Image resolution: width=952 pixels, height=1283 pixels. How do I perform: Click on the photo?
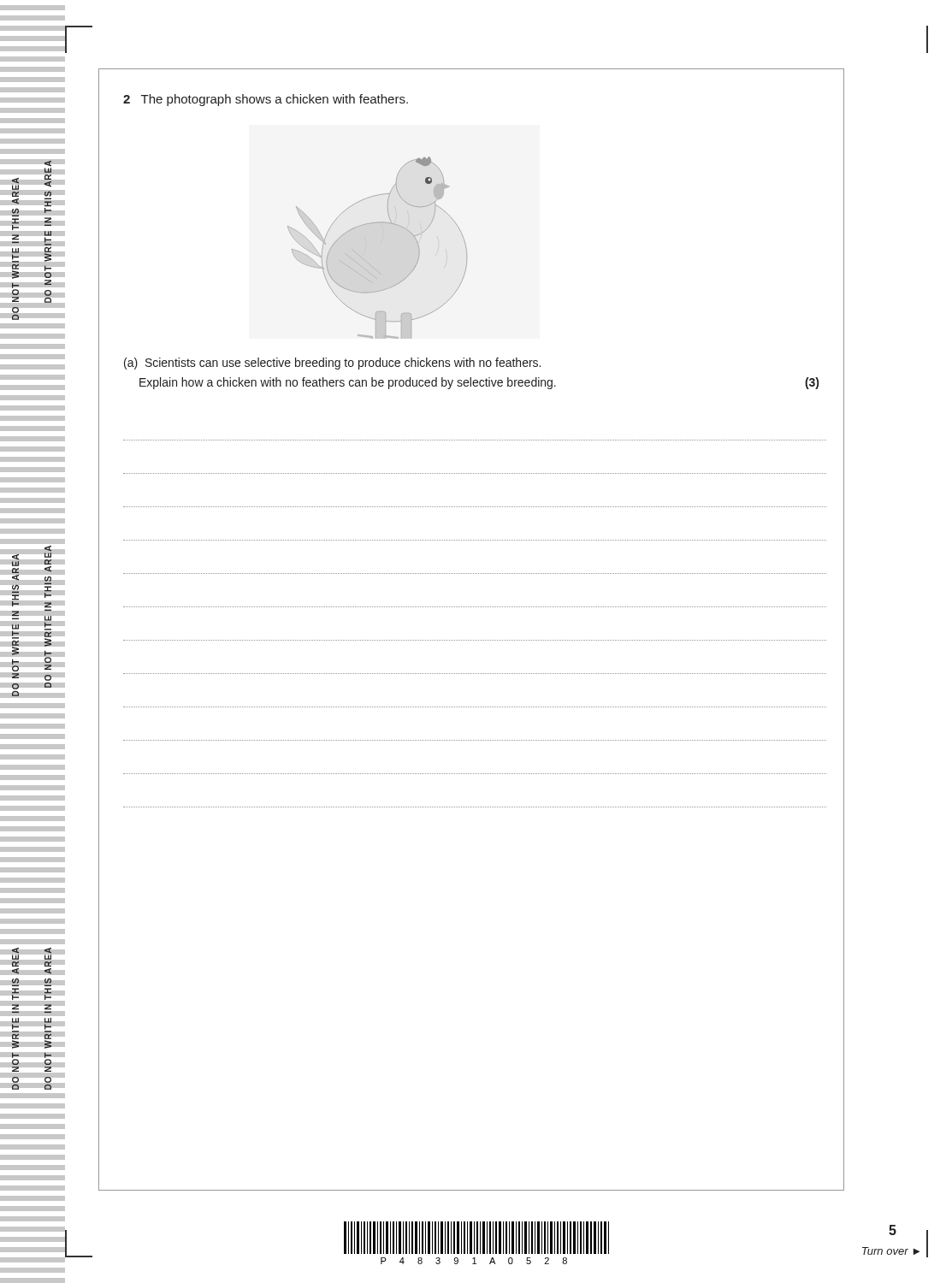394,232
